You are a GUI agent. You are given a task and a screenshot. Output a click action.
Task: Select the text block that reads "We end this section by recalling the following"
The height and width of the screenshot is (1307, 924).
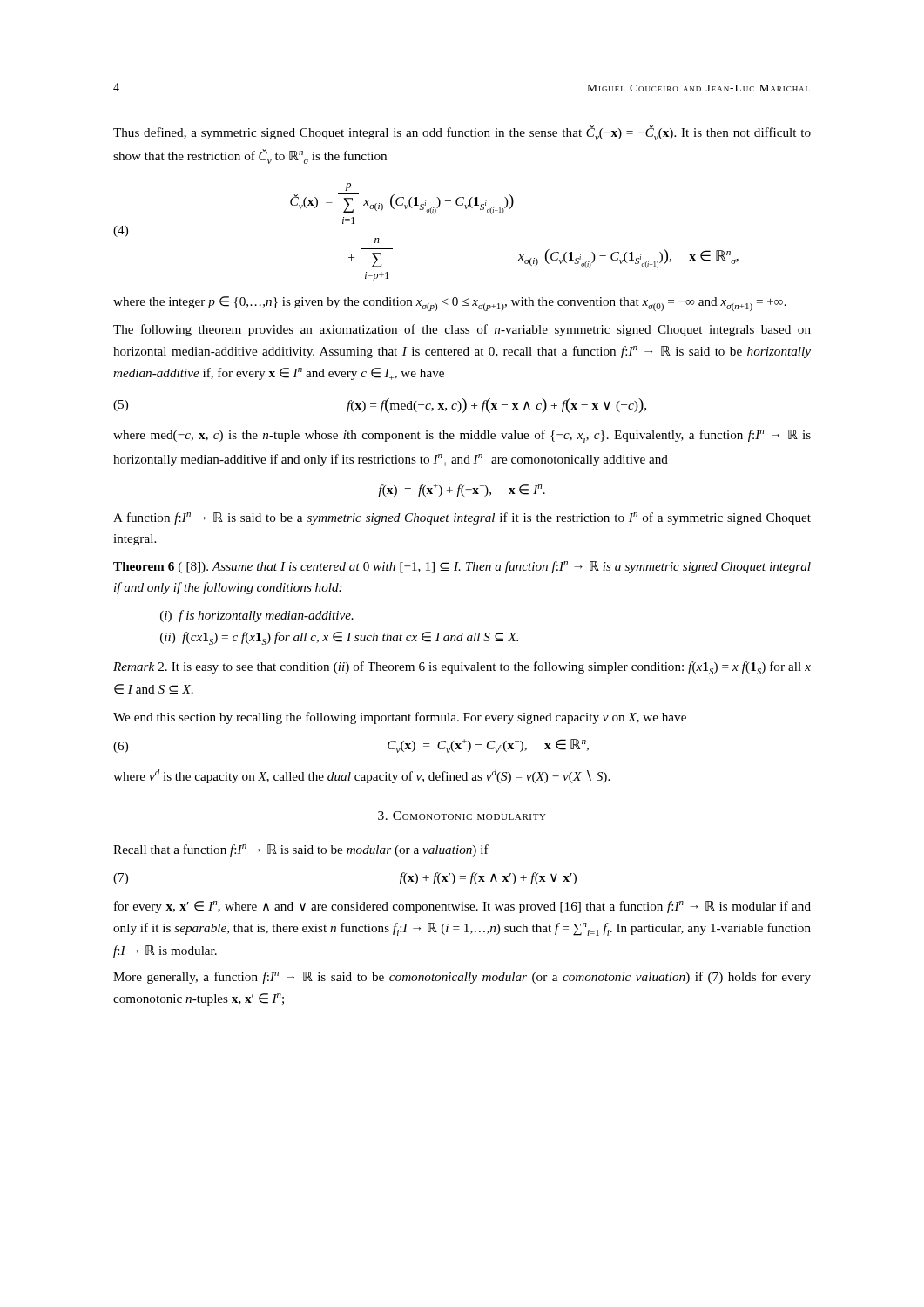coord(462,717)
